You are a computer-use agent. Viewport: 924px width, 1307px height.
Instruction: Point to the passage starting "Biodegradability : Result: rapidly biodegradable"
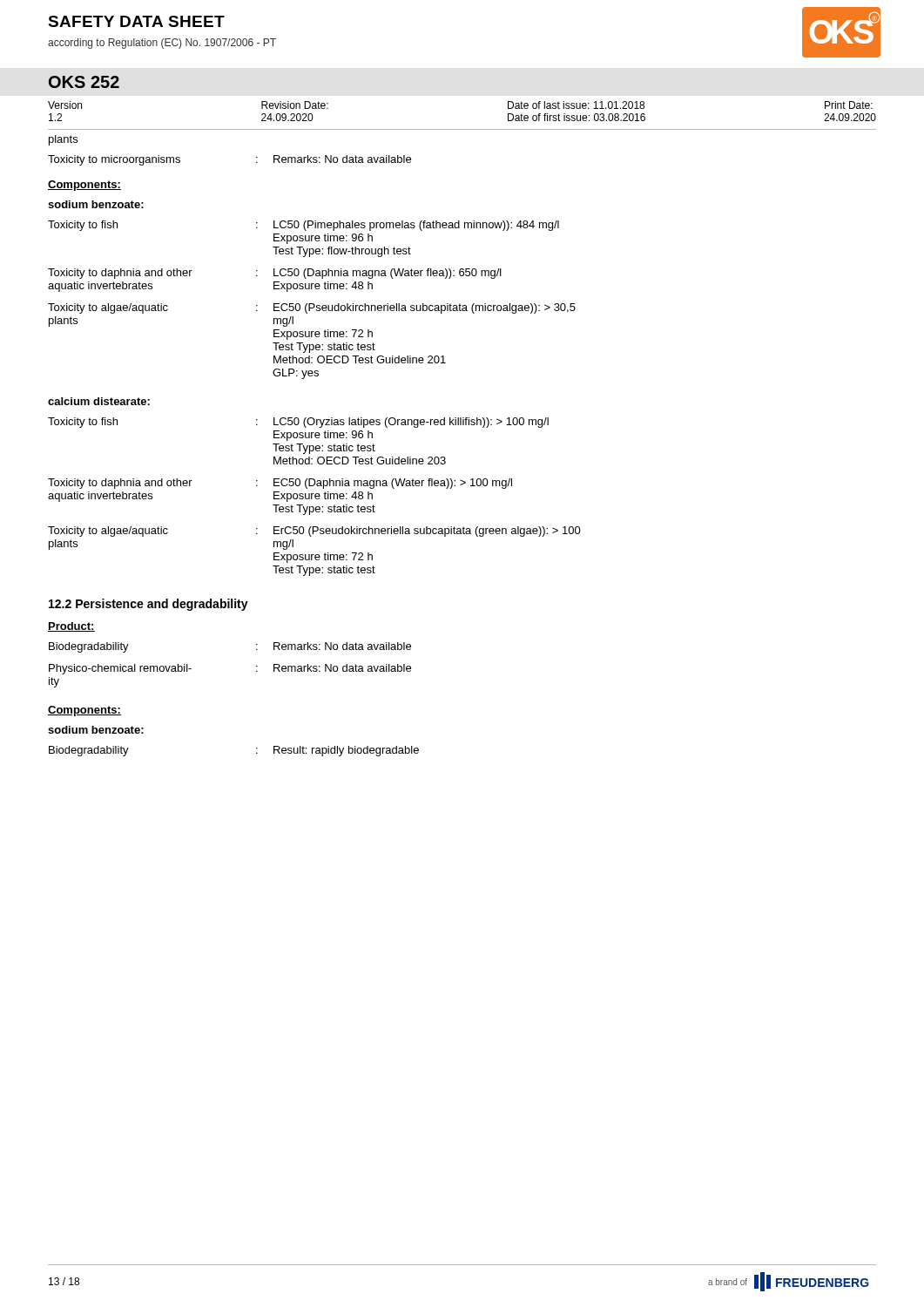(91, 751)
